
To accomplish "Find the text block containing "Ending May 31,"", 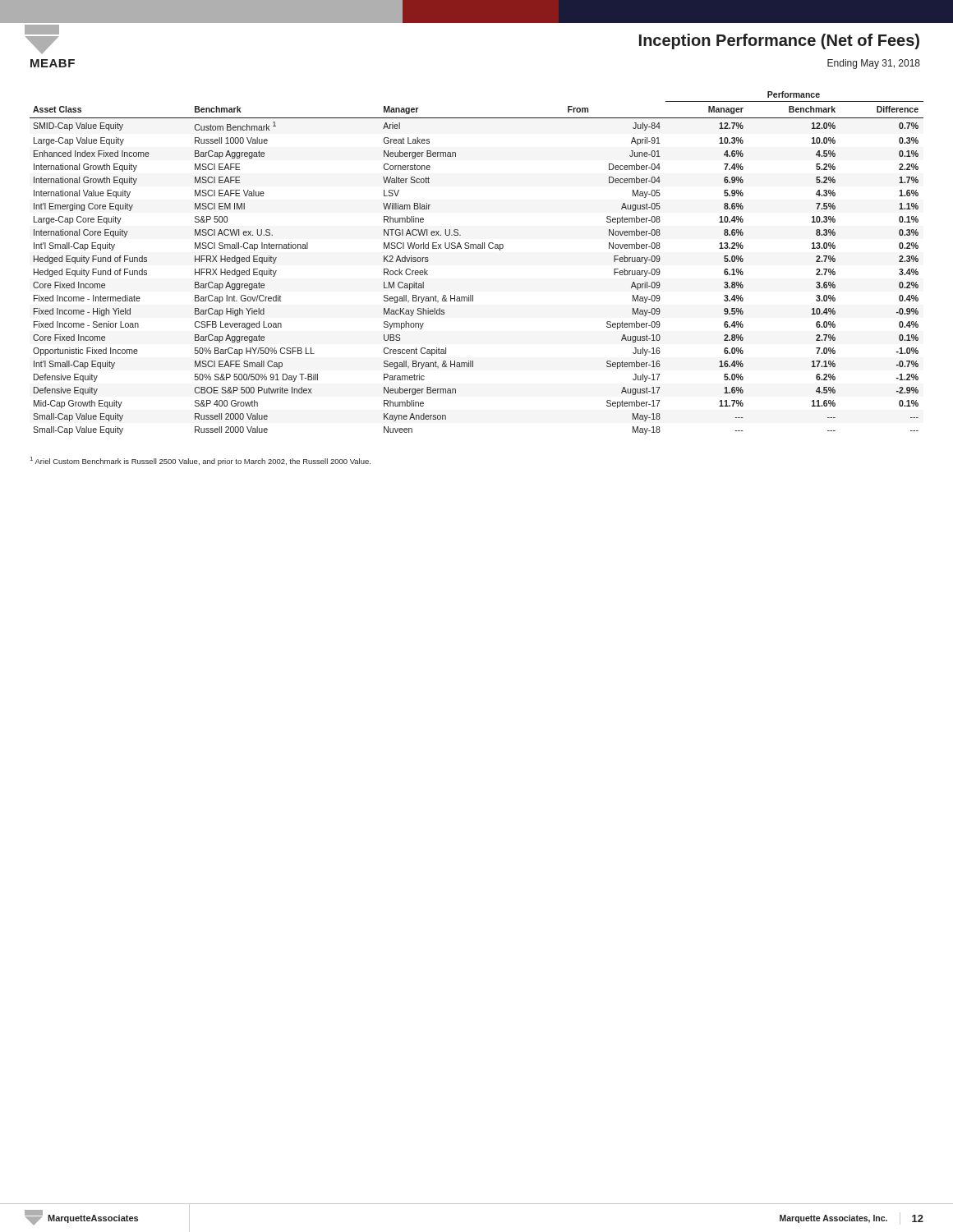I will pyautogui.click(x=874, y=63).
